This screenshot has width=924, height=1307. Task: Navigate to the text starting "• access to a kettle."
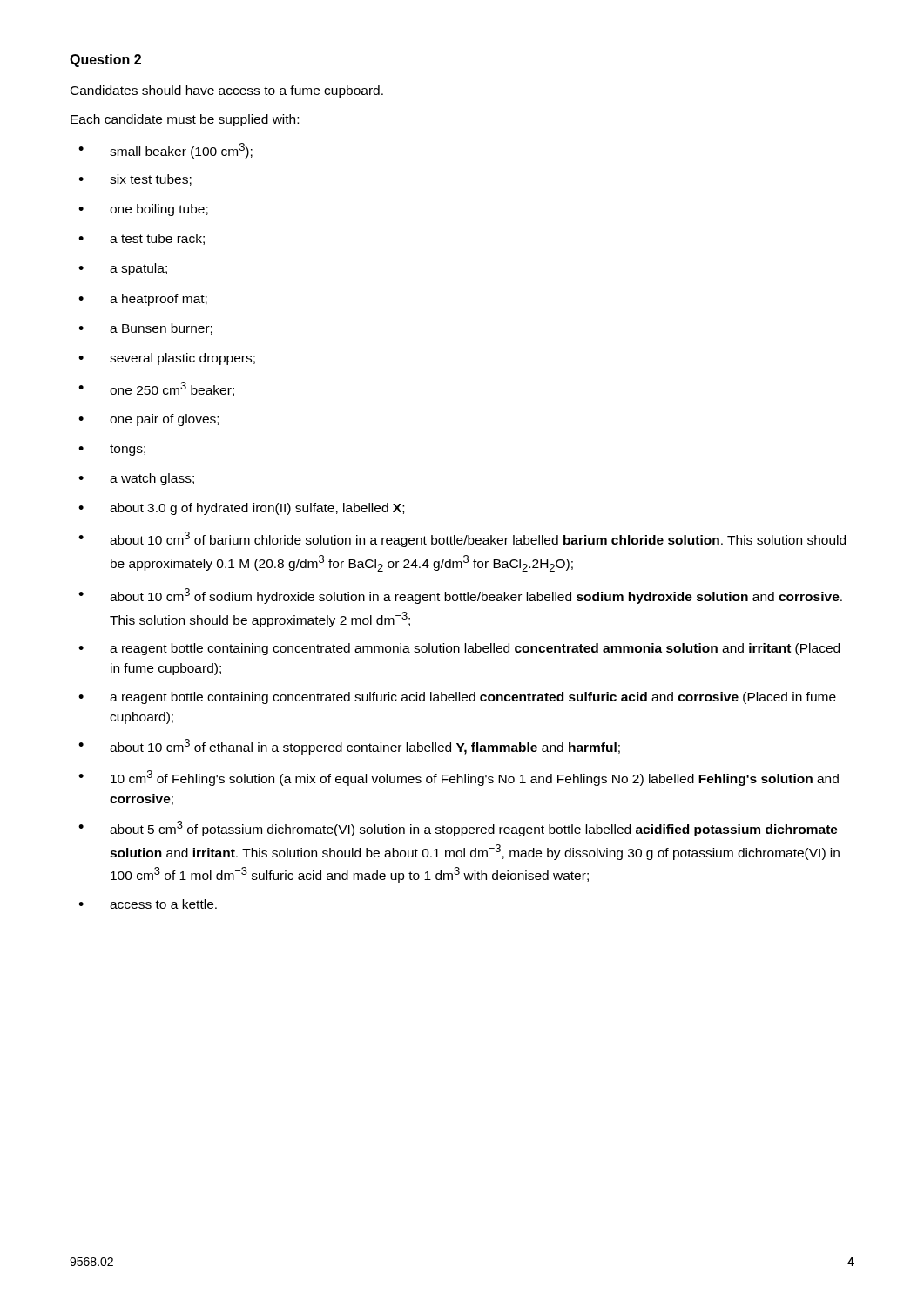[x=148, y=904]
